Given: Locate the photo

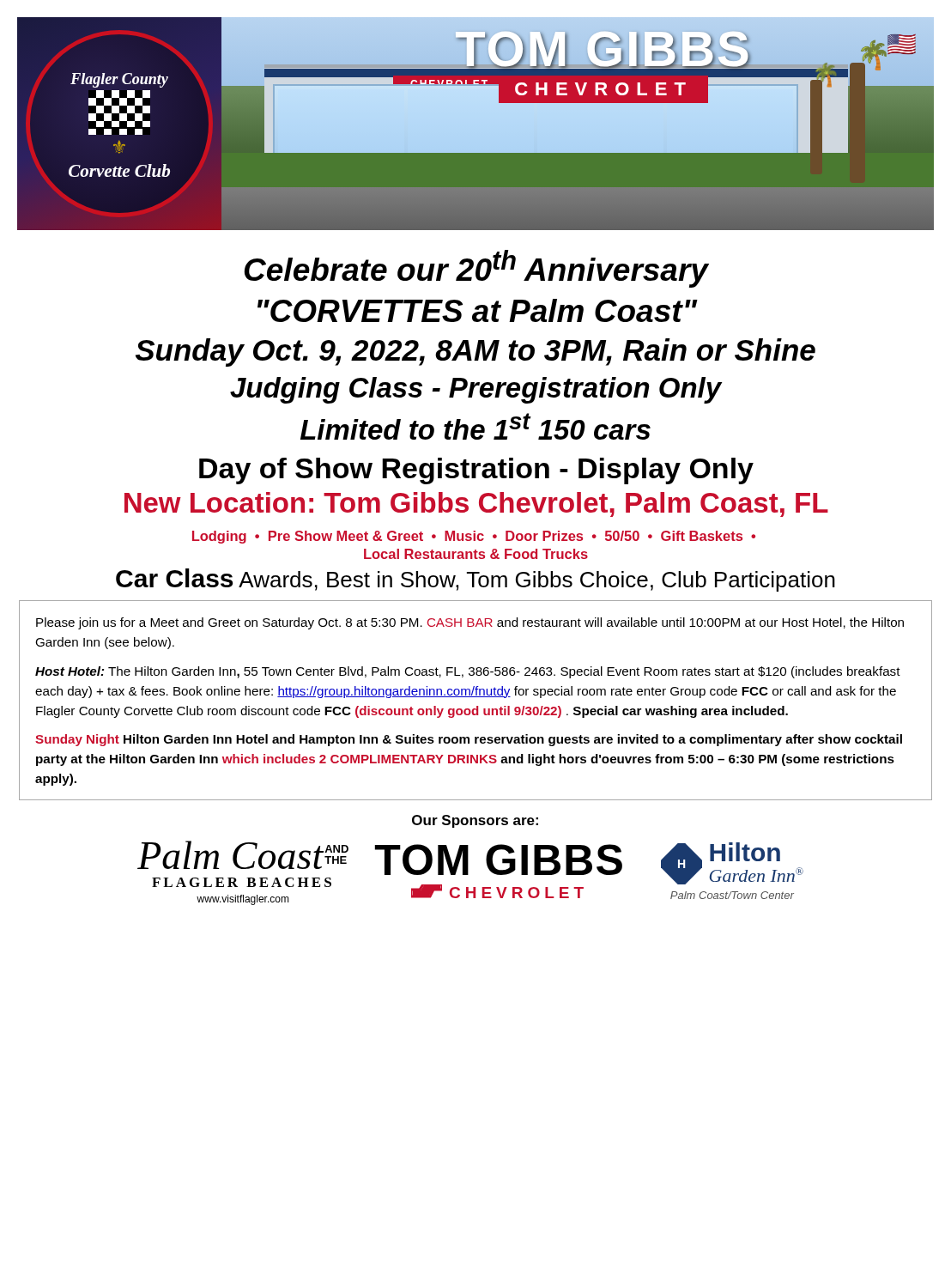Looking at the screenshot, I should [476, 124].
